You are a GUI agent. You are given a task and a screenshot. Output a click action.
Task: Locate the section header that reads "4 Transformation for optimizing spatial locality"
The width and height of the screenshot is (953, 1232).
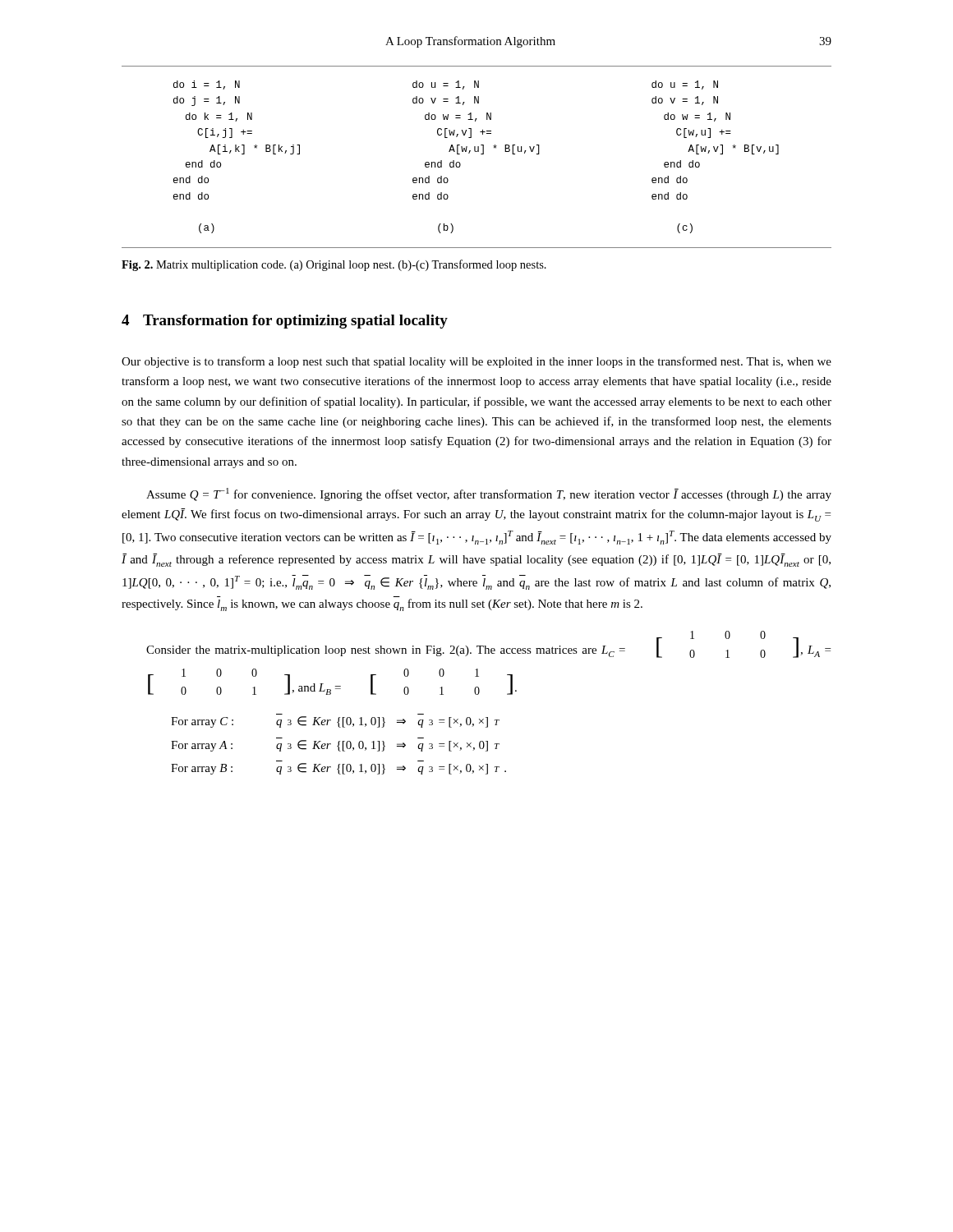click(x=285, y=319)
